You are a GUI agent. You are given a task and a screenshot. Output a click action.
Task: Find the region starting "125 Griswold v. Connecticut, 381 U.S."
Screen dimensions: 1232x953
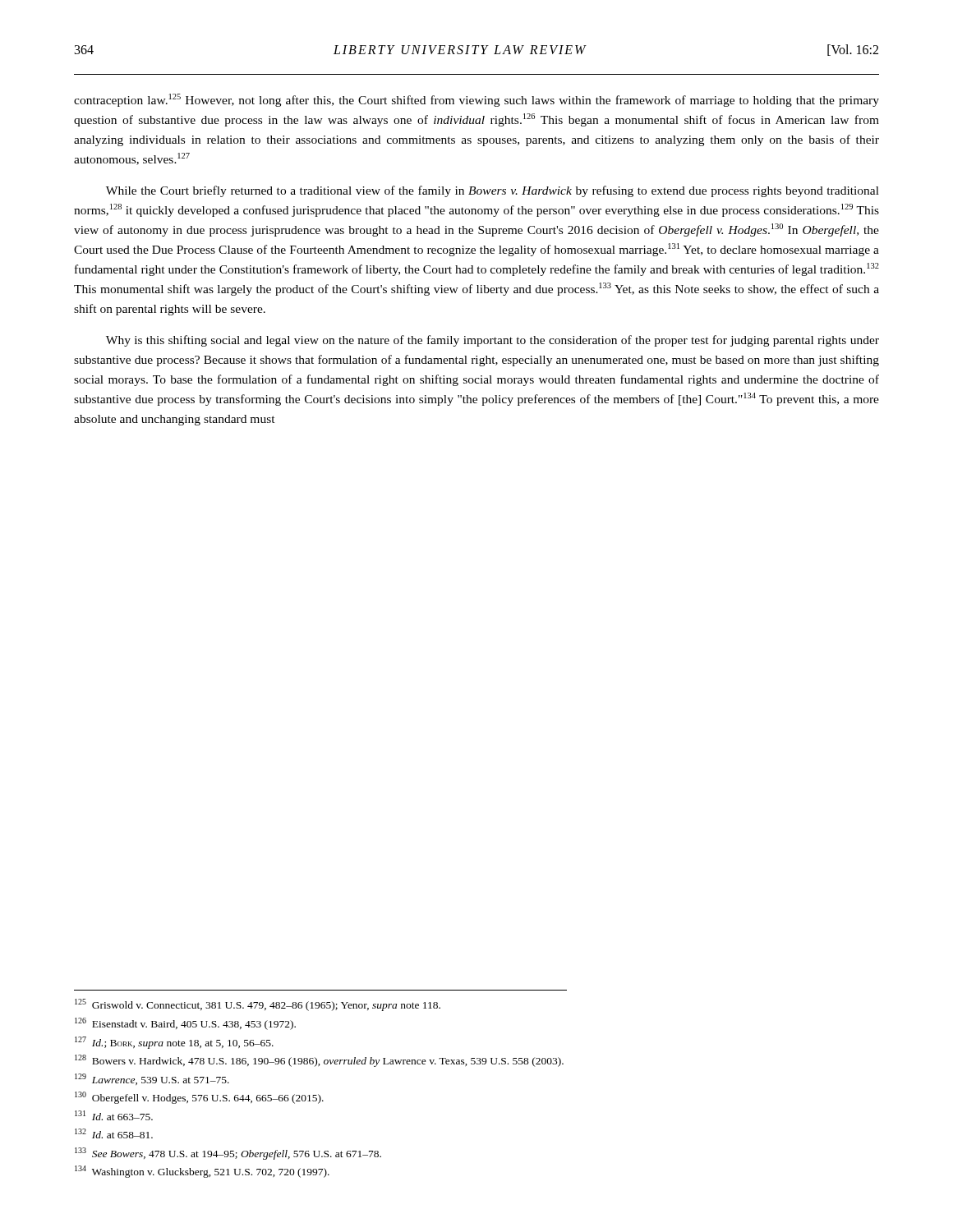pos(258,1004)
